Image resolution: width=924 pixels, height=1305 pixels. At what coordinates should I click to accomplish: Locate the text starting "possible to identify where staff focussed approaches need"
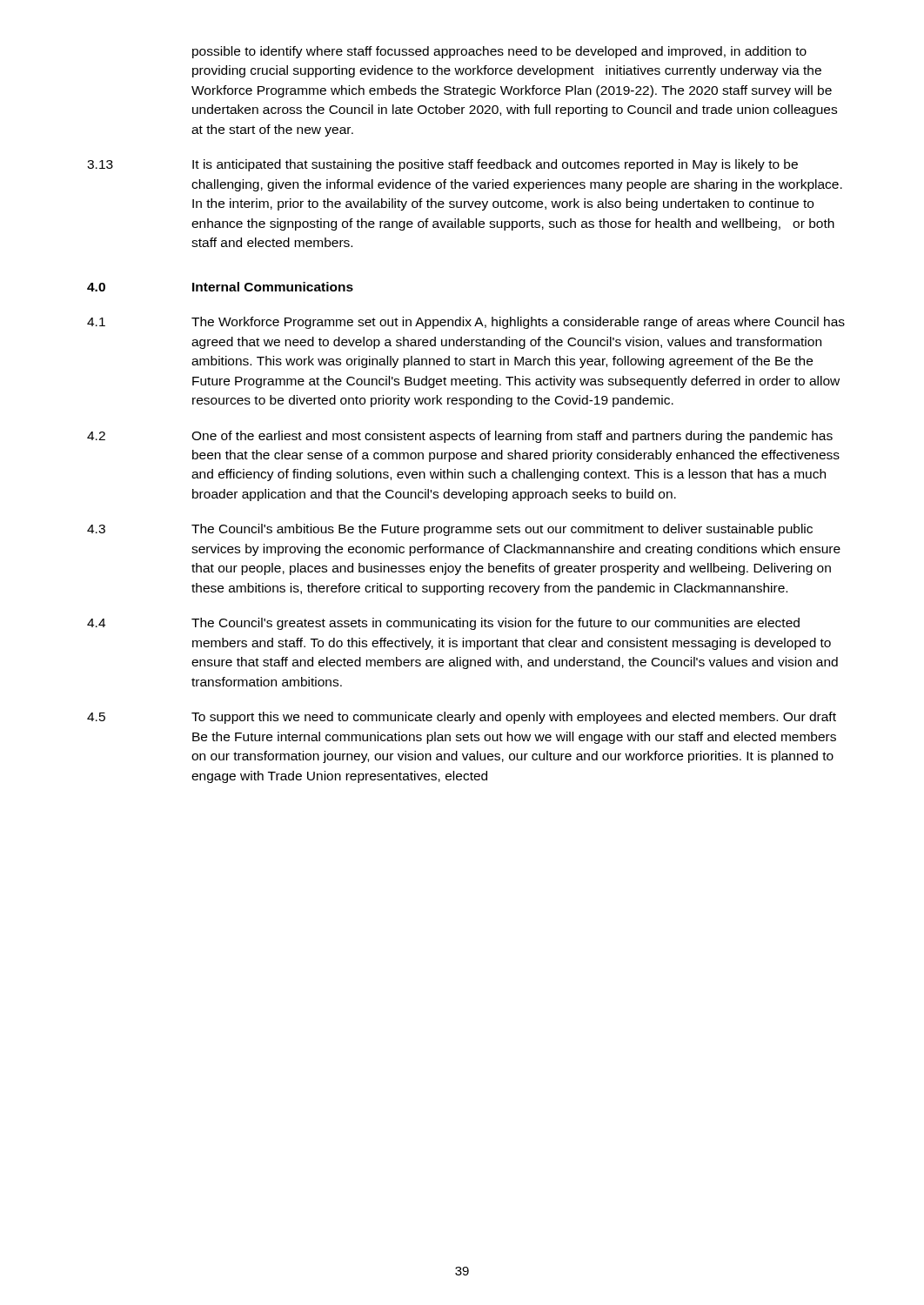(515, 90)
